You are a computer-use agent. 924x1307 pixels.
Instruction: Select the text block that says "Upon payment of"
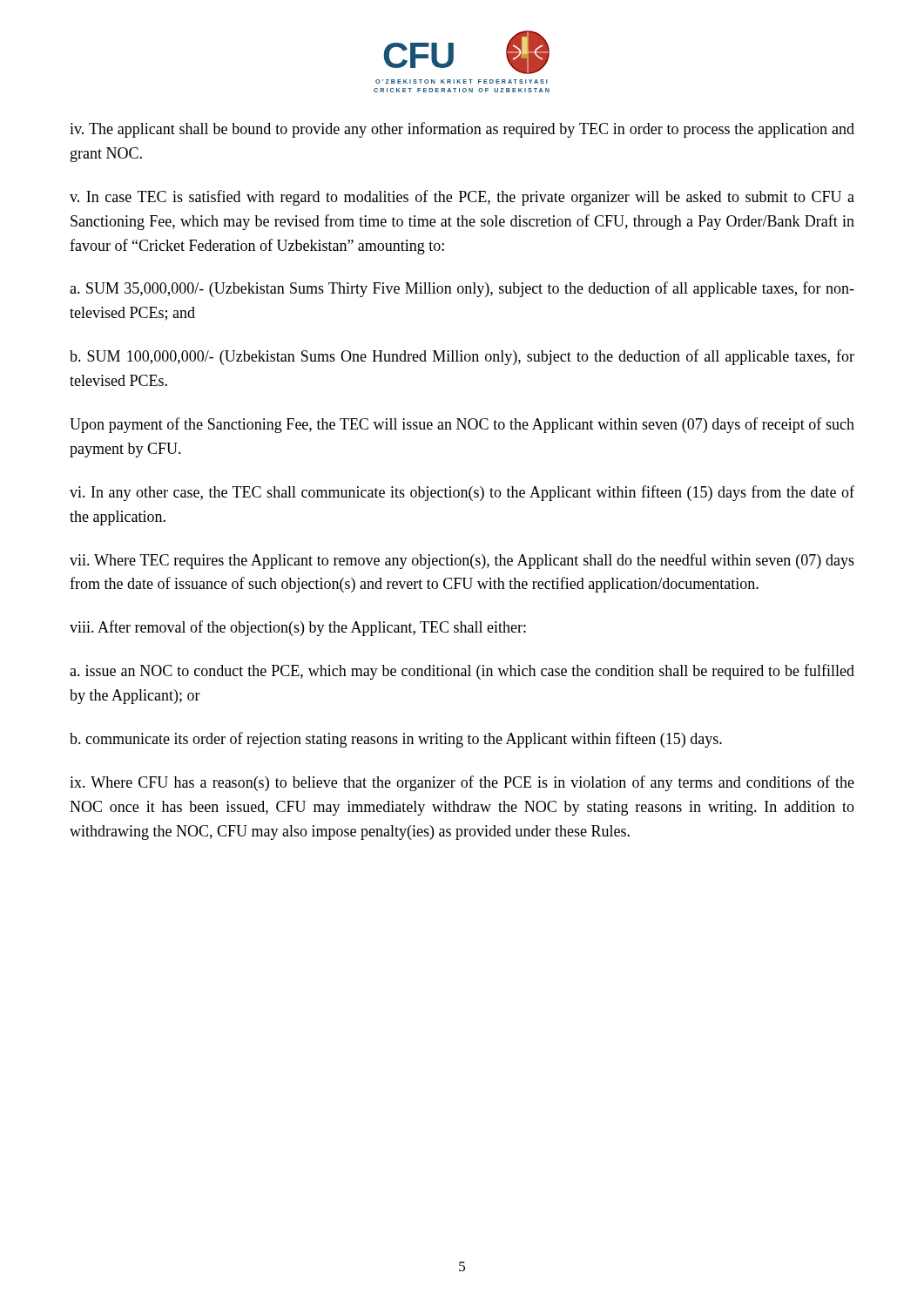[x=462, y=436]
